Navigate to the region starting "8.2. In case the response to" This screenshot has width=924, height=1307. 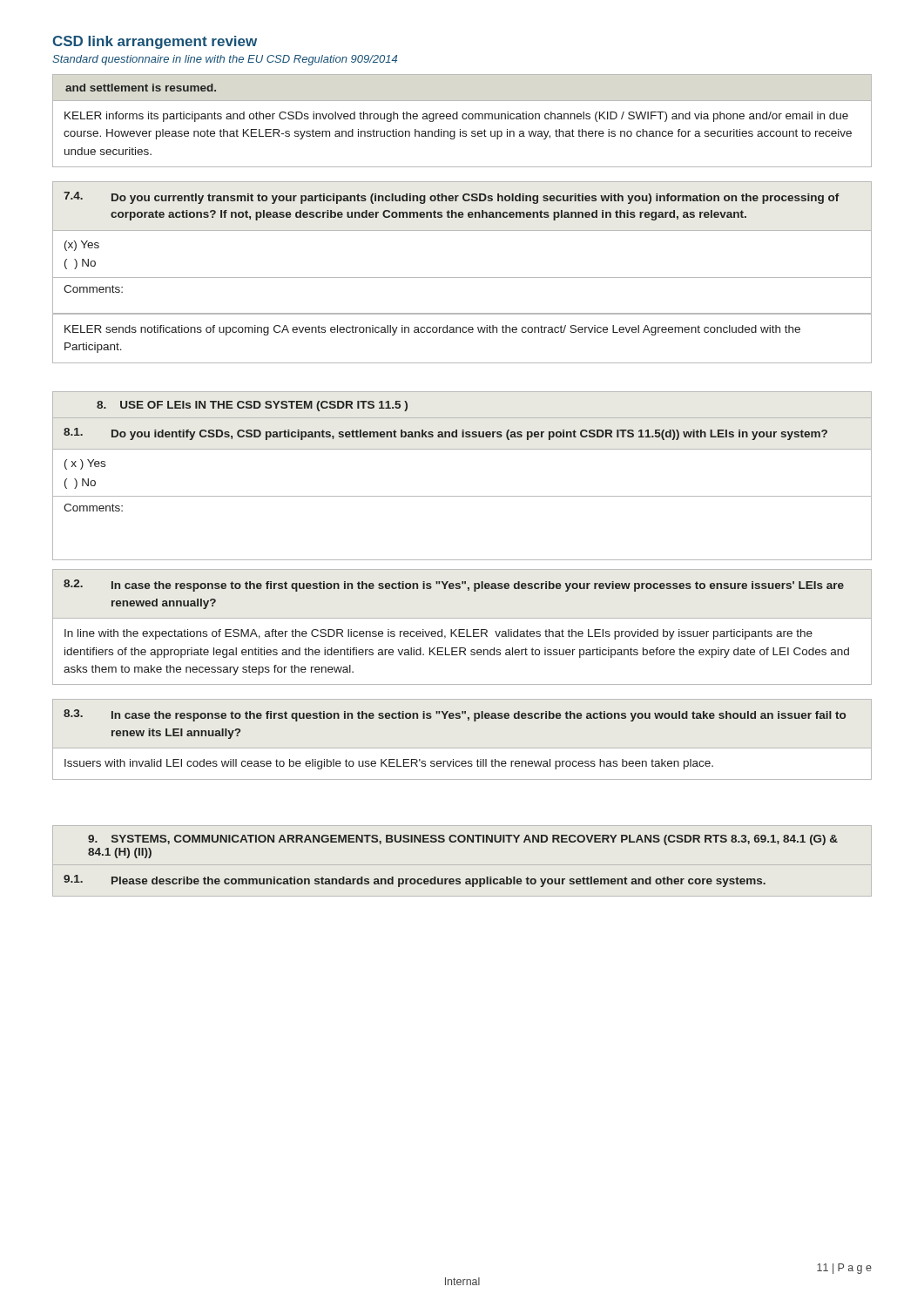[x=462, y=594]
